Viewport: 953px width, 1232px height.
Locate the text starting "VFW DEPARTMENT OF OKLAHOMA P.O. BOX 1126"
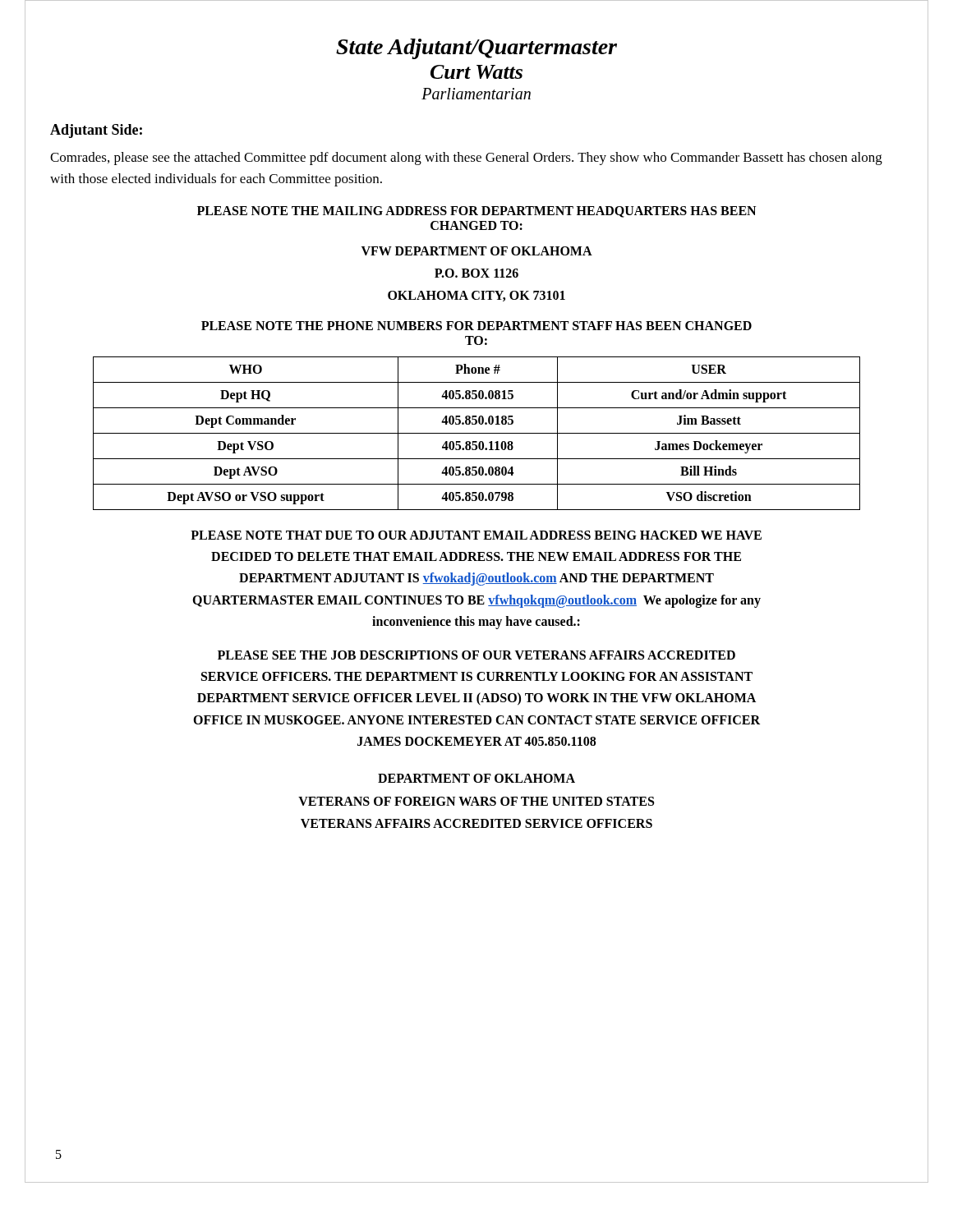tap(476, 273)
